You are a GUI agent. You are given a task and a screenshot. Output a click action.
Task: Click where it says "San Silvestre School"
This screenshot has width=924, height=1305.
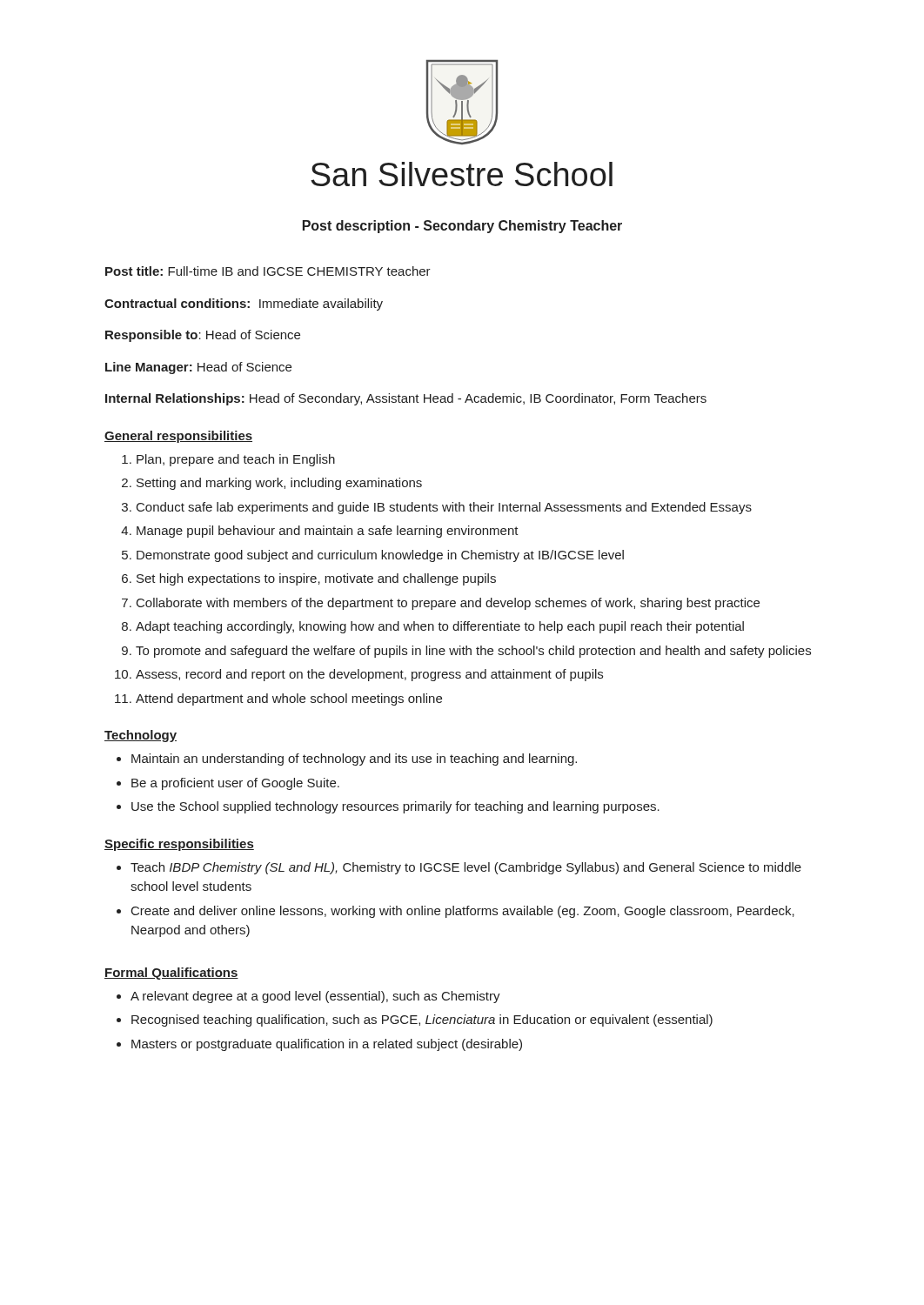tap(462, 175)
